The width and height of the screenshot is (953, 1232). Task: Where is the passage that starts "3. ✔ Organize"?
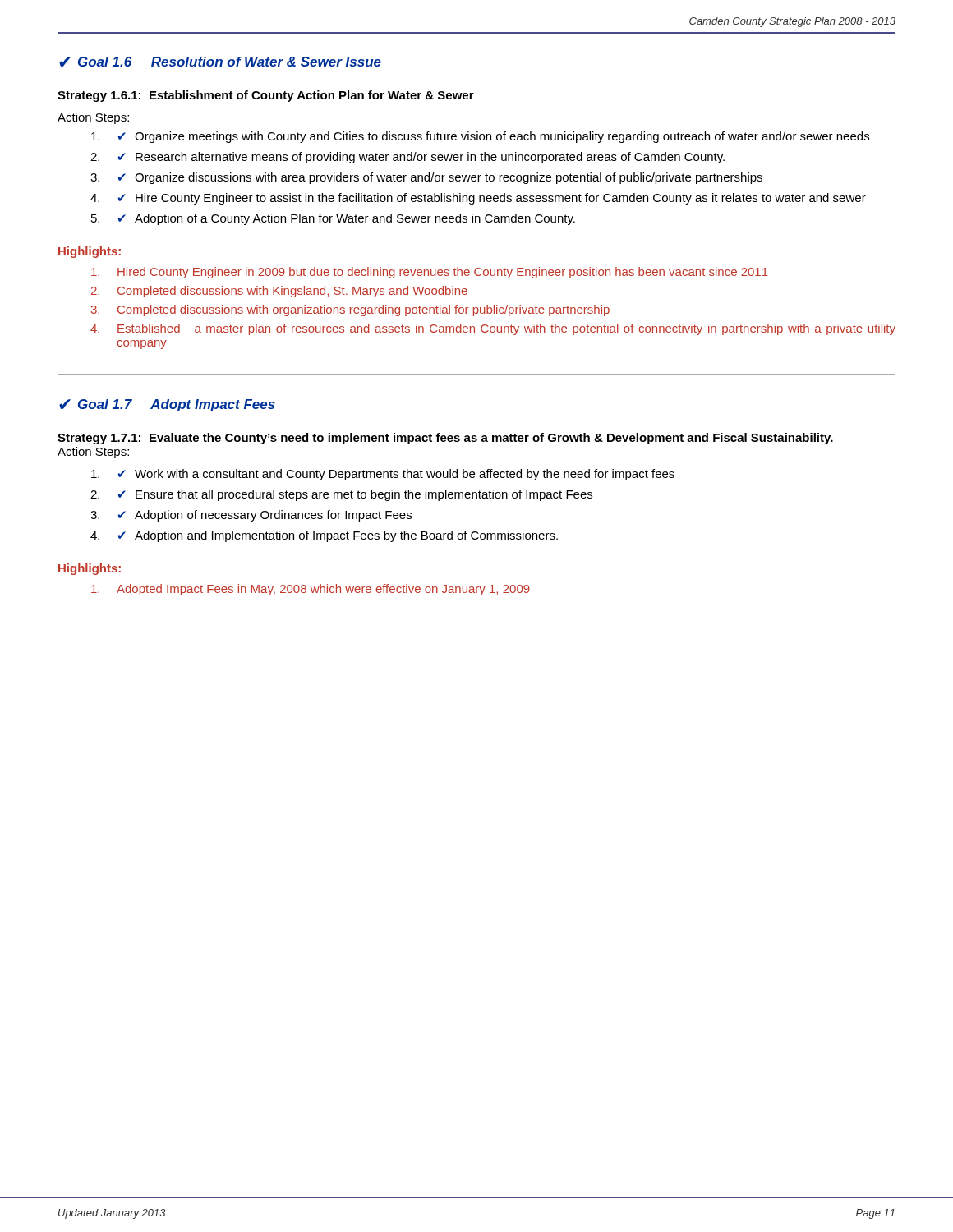[x=493, y=177]
